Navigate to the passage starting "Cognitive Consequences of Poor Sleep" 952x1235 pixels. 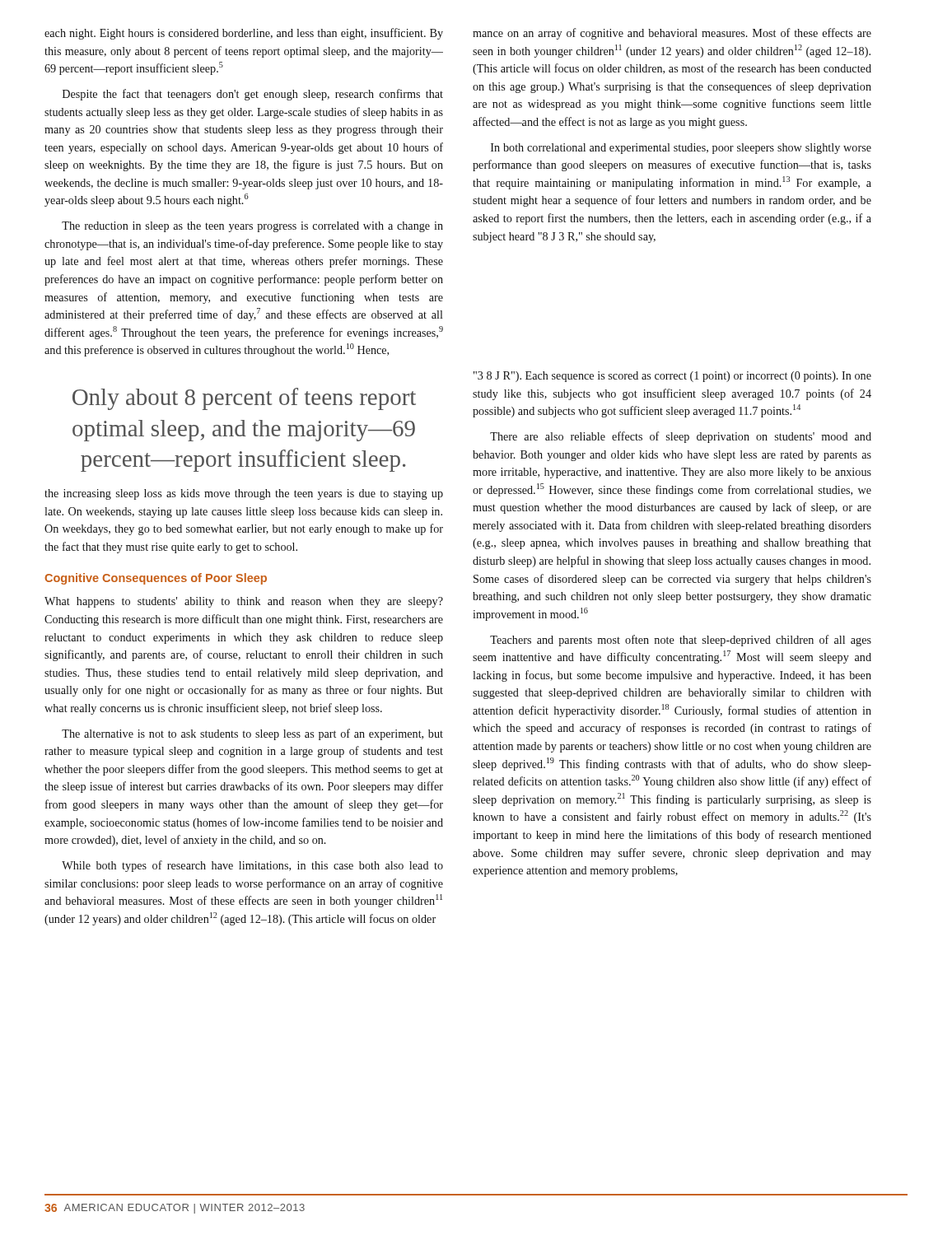tap(156, 578)
